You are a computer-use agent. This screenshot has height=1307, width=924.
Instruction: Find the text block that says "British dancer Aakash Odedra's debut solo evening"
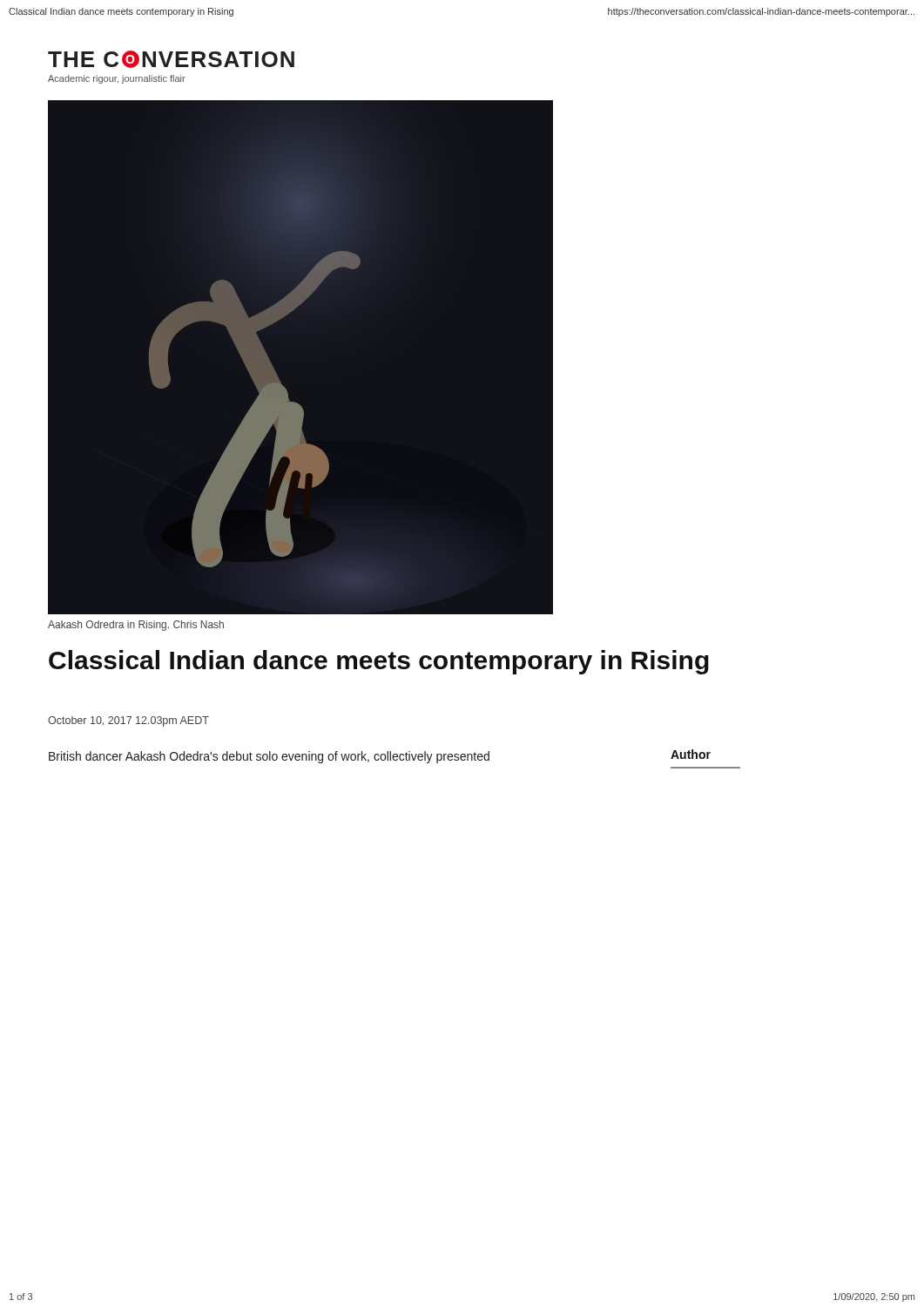[269, 756]
